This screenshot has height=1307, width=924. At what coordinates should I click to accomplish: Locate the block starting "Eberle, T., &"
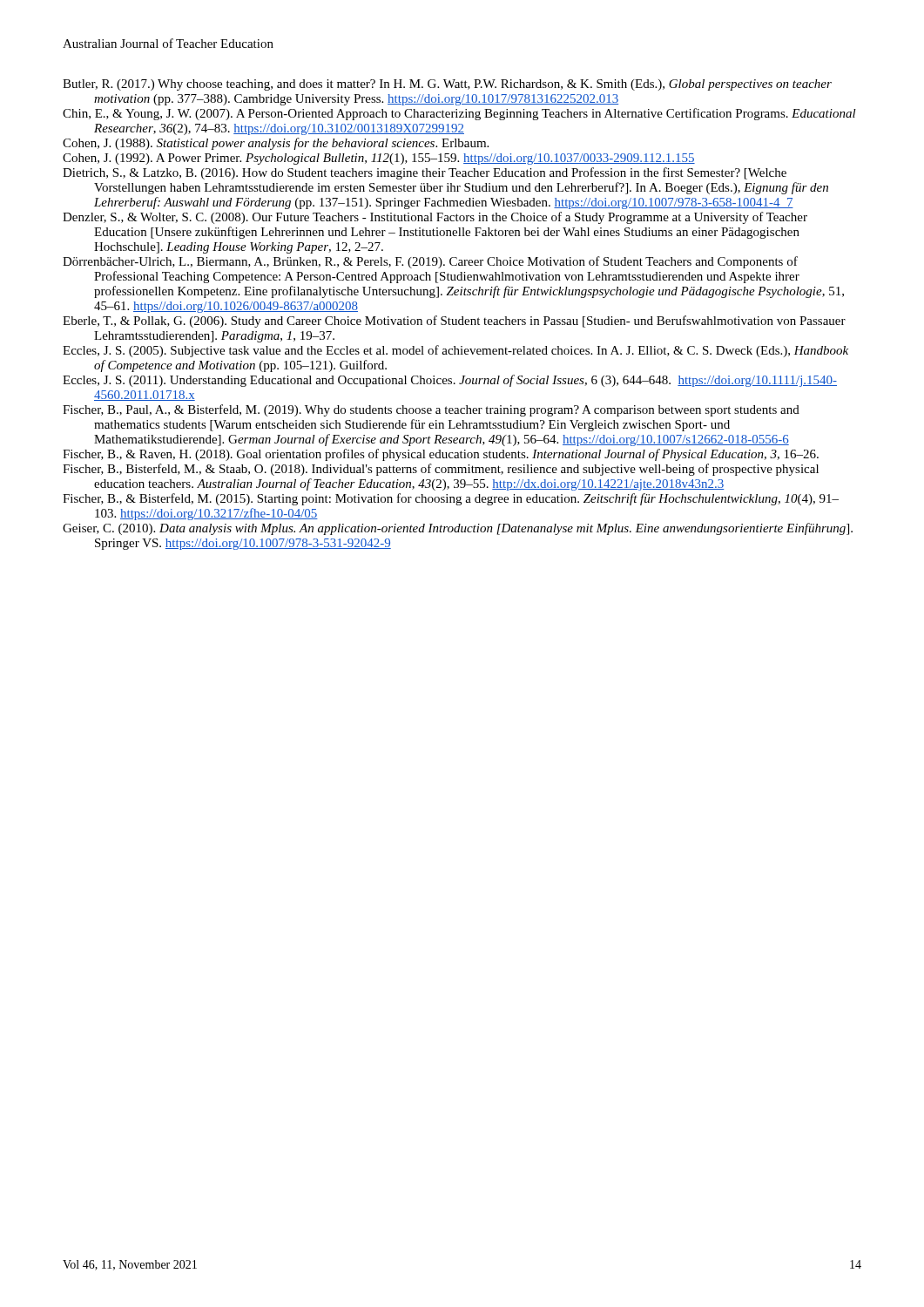point(454,328)
